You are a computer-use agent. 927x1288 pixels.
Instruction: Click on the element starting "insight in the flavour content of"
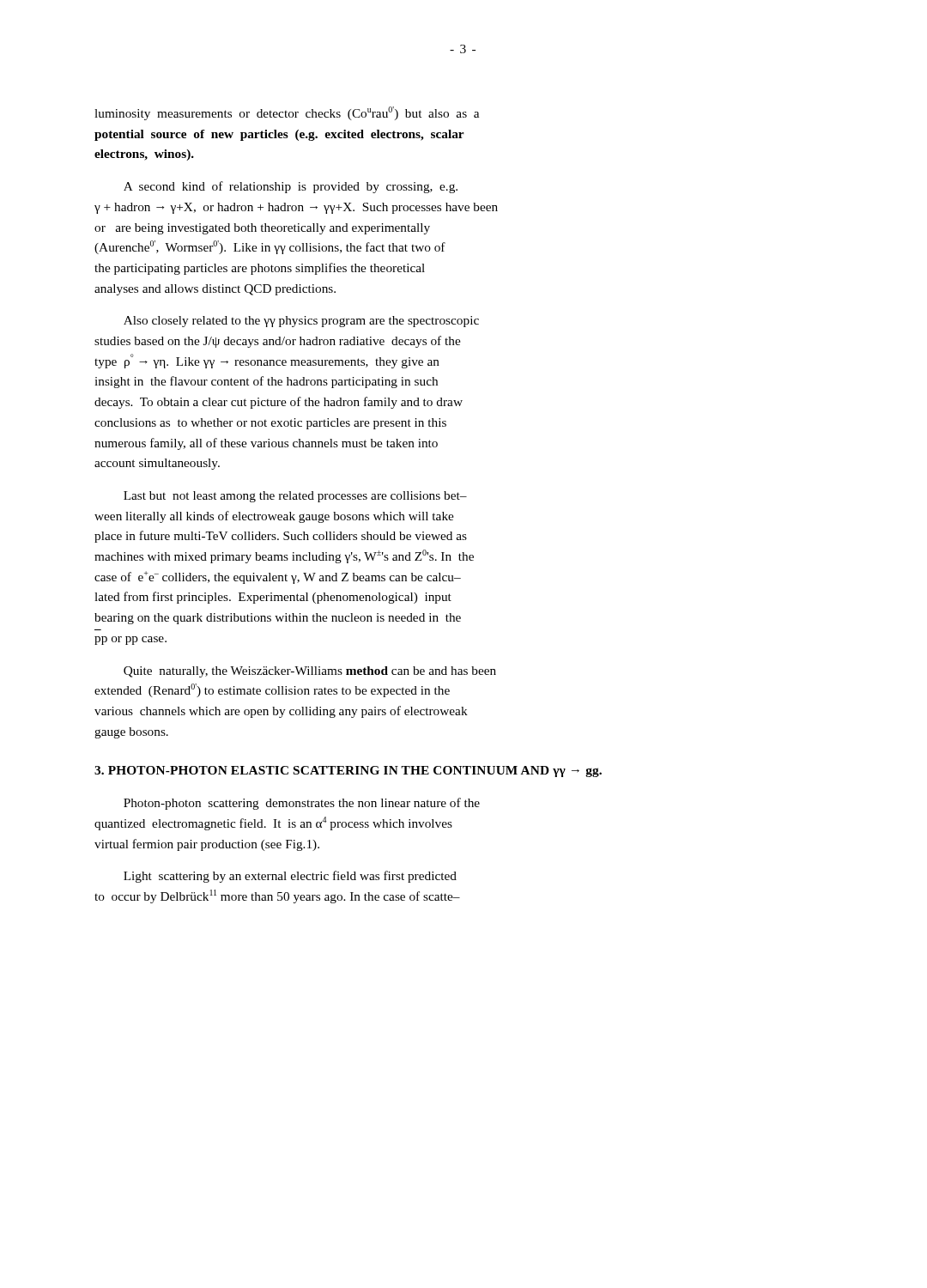tap(266, 381)
